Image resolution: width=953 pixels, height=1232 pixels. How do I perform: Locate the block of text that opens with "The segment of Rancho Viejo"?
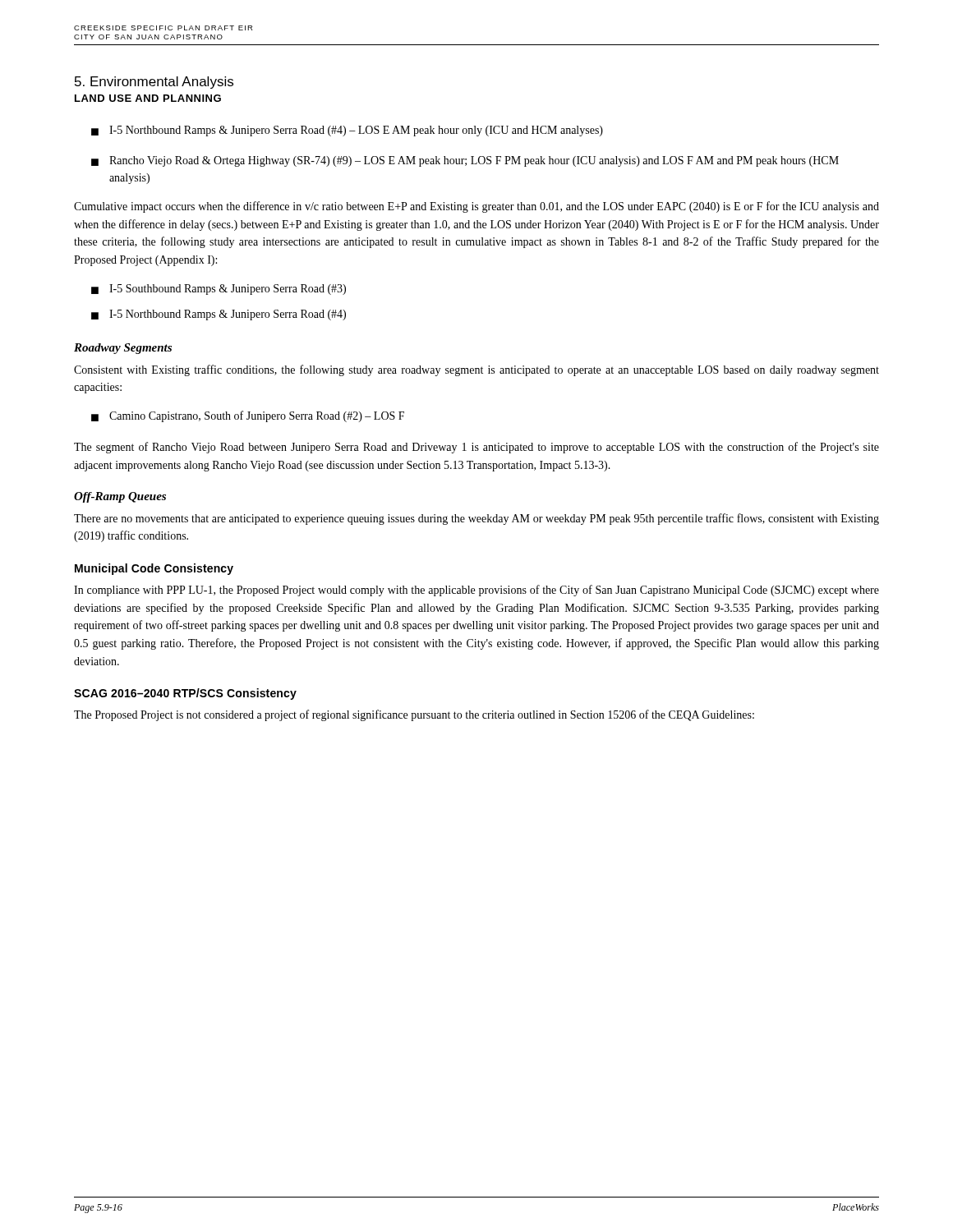click(476, 456)
